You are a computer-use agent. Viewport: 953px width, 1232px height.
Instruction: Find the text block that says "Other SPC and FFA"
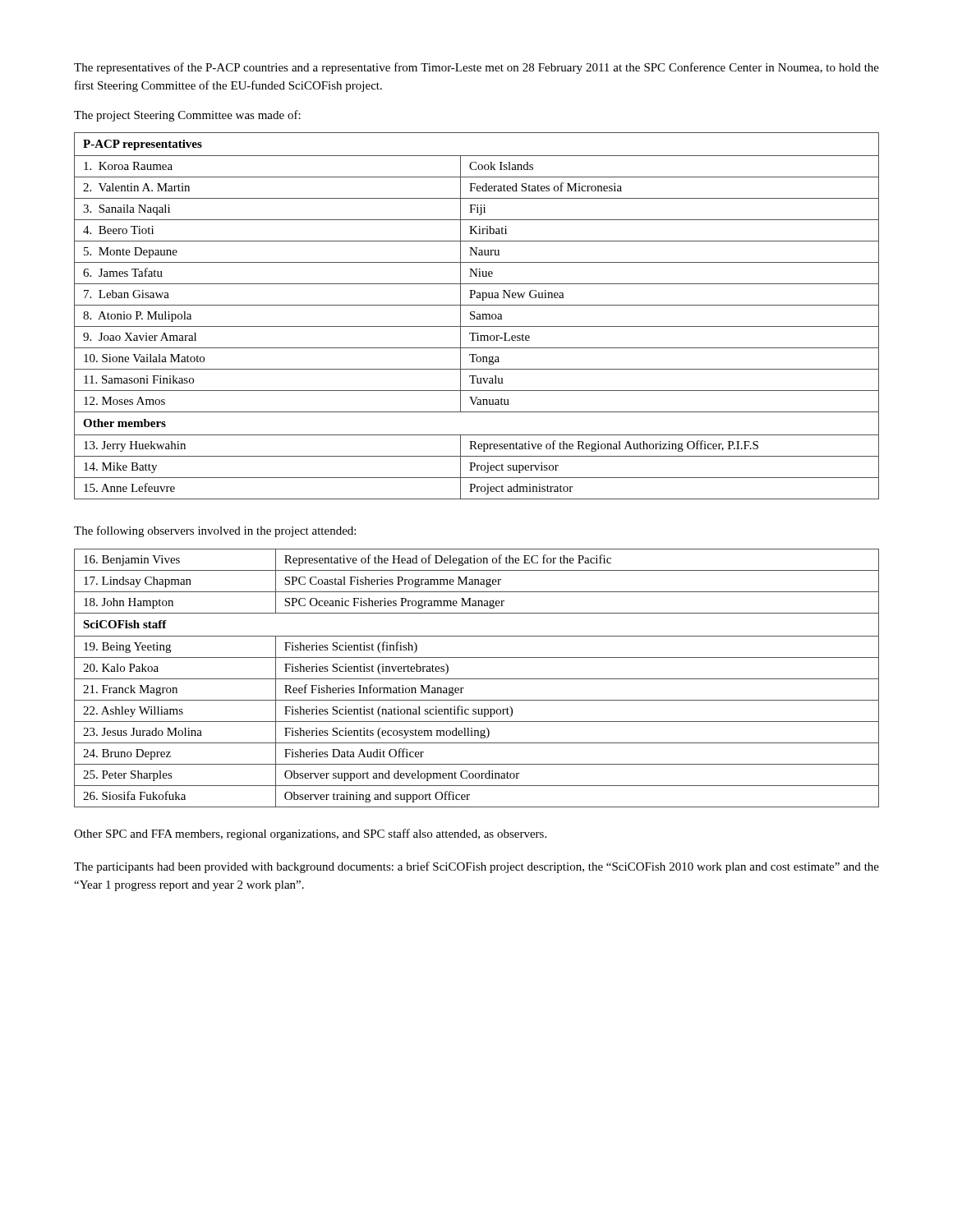(x=311, y=834)
